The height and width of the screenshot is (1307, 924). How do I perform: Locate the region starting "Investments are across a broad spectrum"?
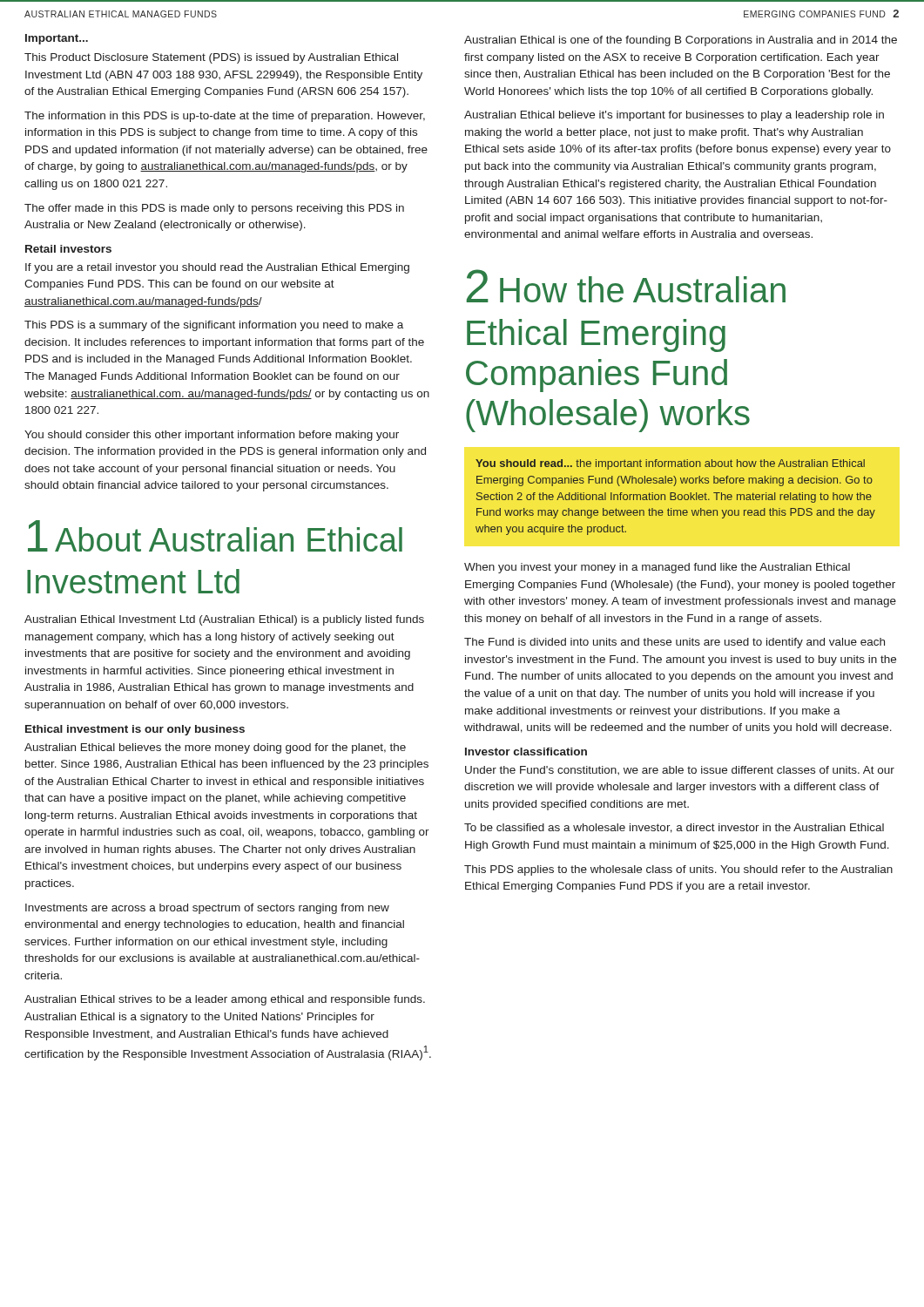tap(228, 941)
